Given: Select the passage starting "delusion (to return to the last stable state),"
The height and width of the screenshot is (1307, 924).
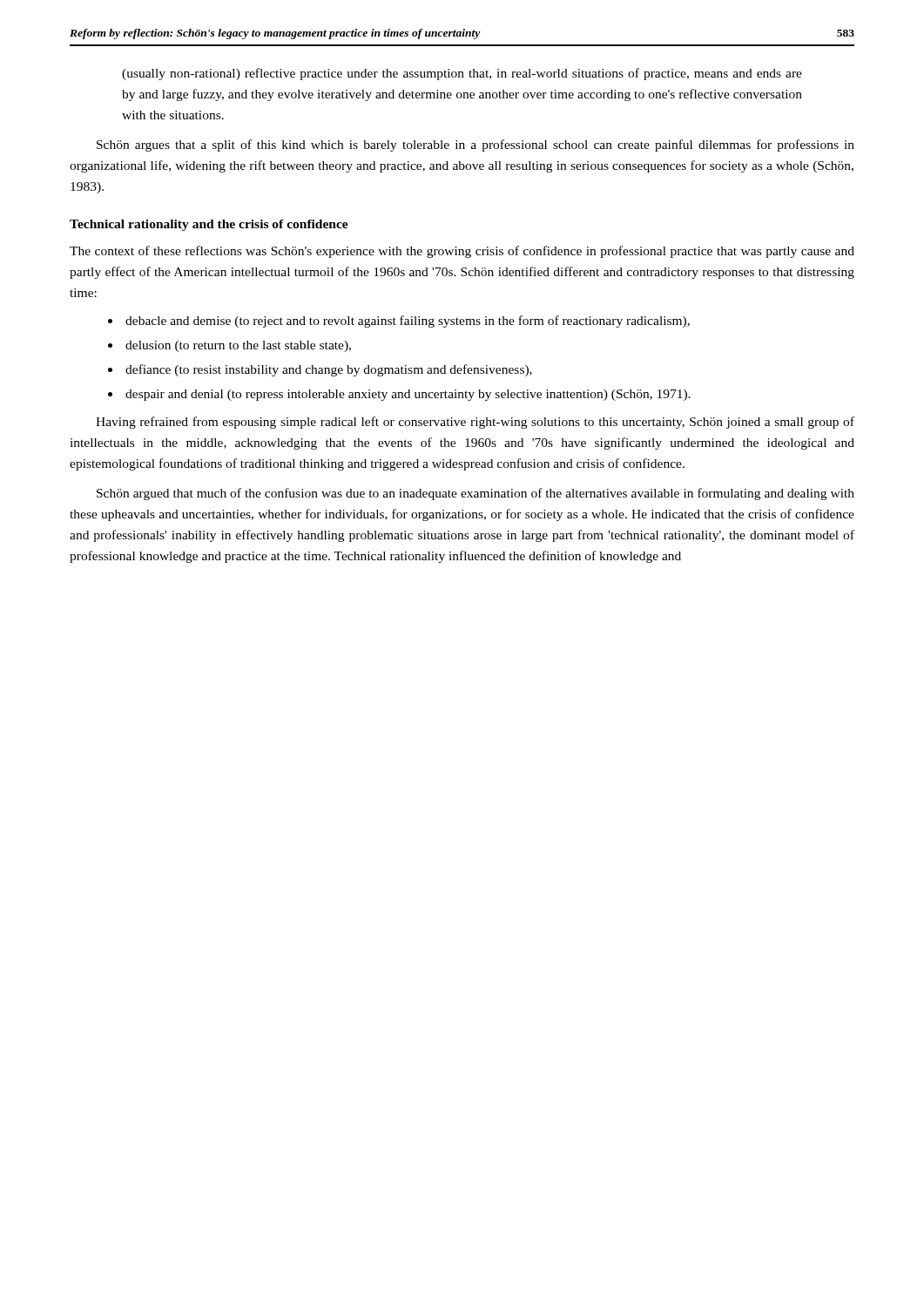Looking at the screenshot, I should (239, 345).
